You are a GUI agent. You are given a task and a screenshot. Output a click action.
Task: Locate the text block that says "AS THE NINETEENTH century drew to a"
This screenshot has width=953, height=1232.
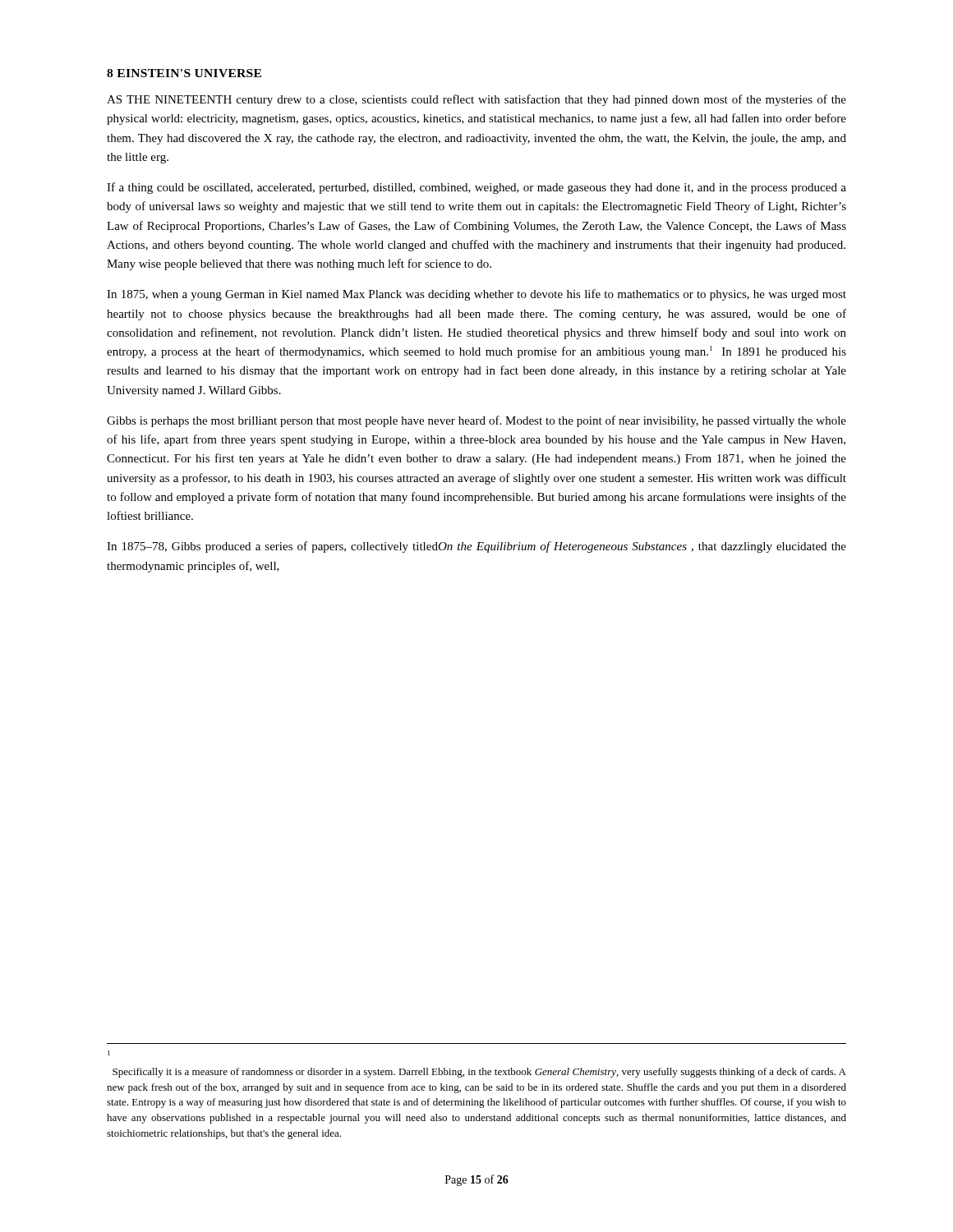[x=476, y=128]
